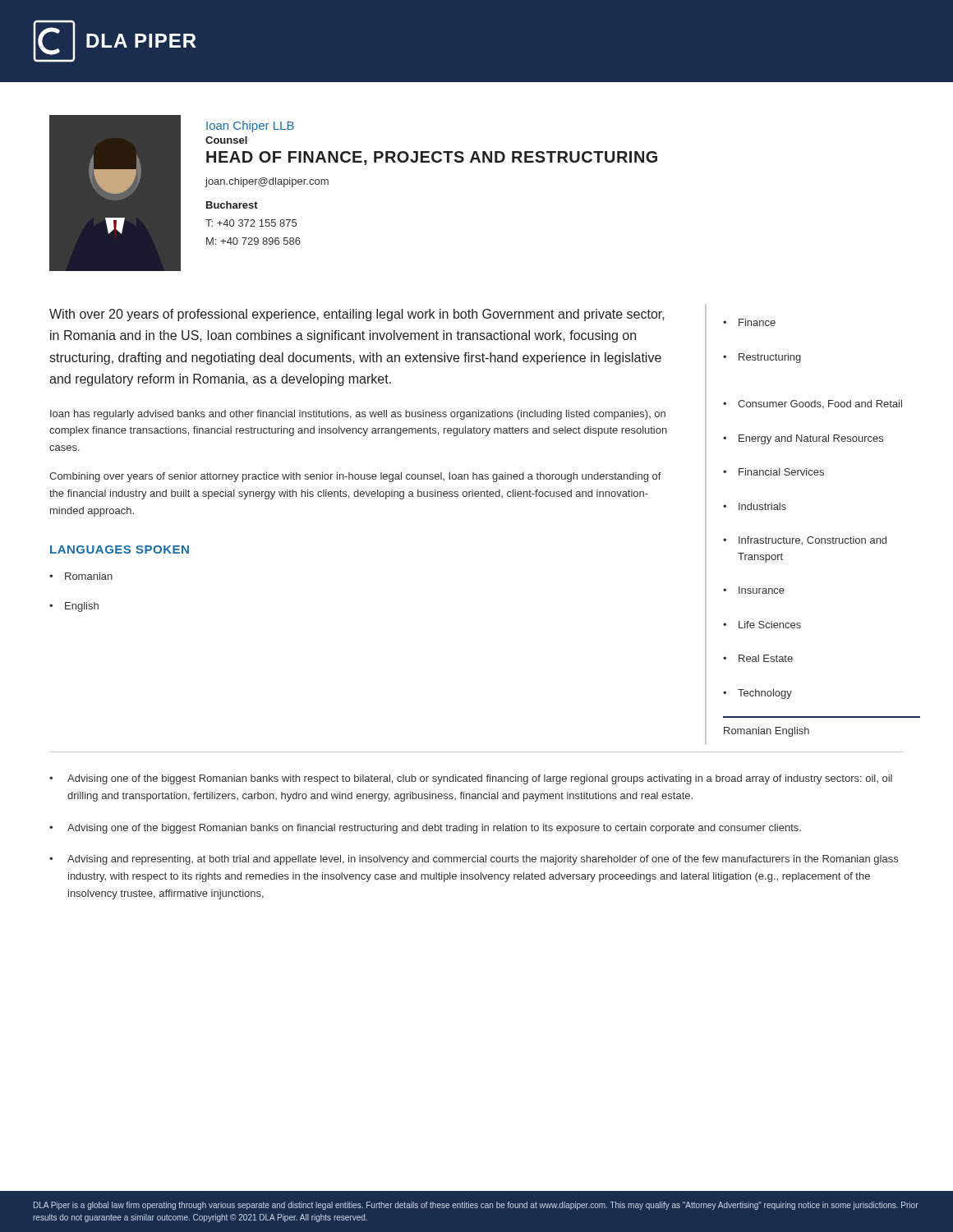The image size is (953, 1232).
Task: Find the text block with the text "Combining over years"
Action: click(355, 493)
